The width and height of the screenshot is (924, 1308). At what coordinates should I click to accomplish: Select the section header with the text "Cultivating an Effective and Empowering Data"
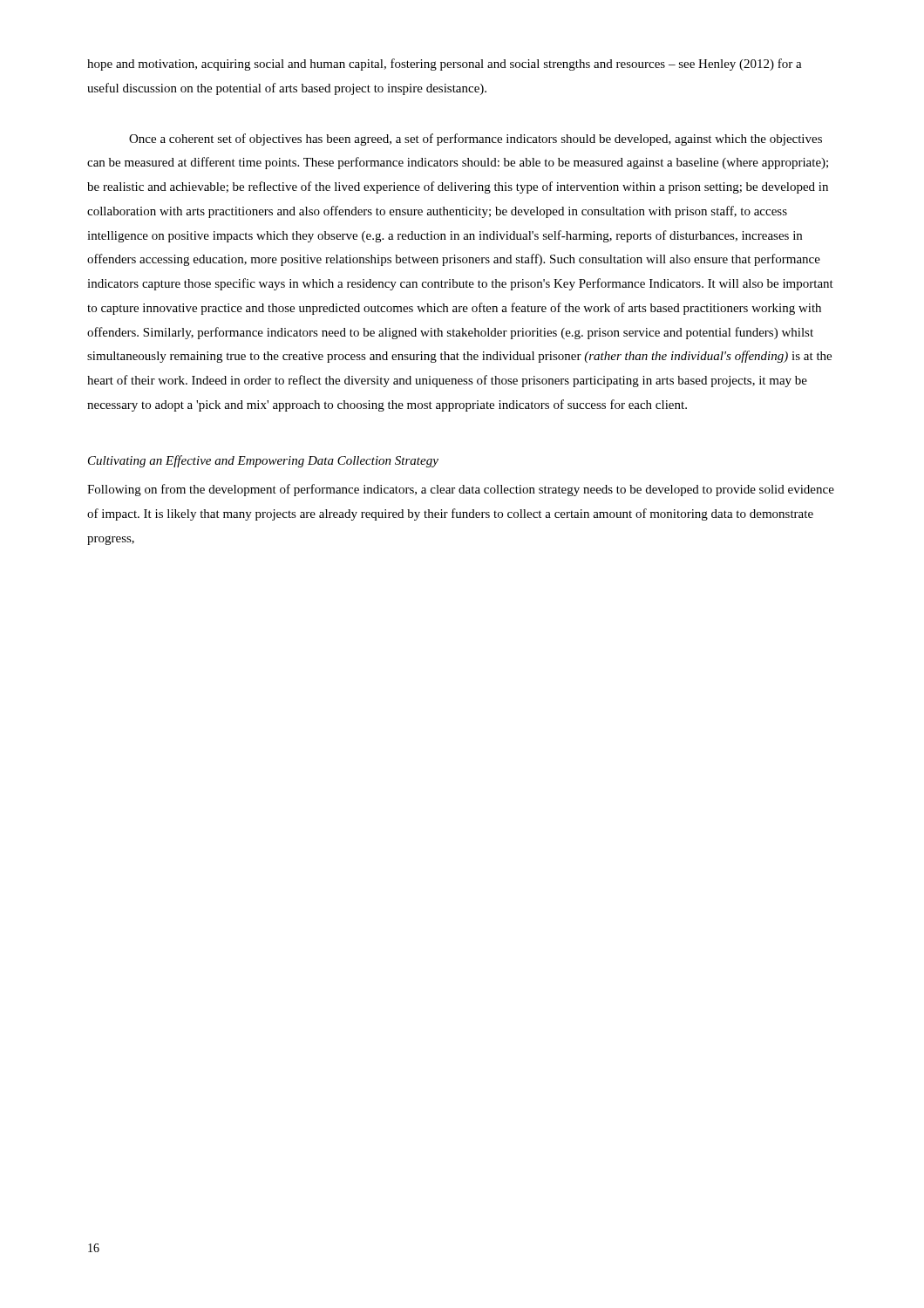tap(263, 460)
